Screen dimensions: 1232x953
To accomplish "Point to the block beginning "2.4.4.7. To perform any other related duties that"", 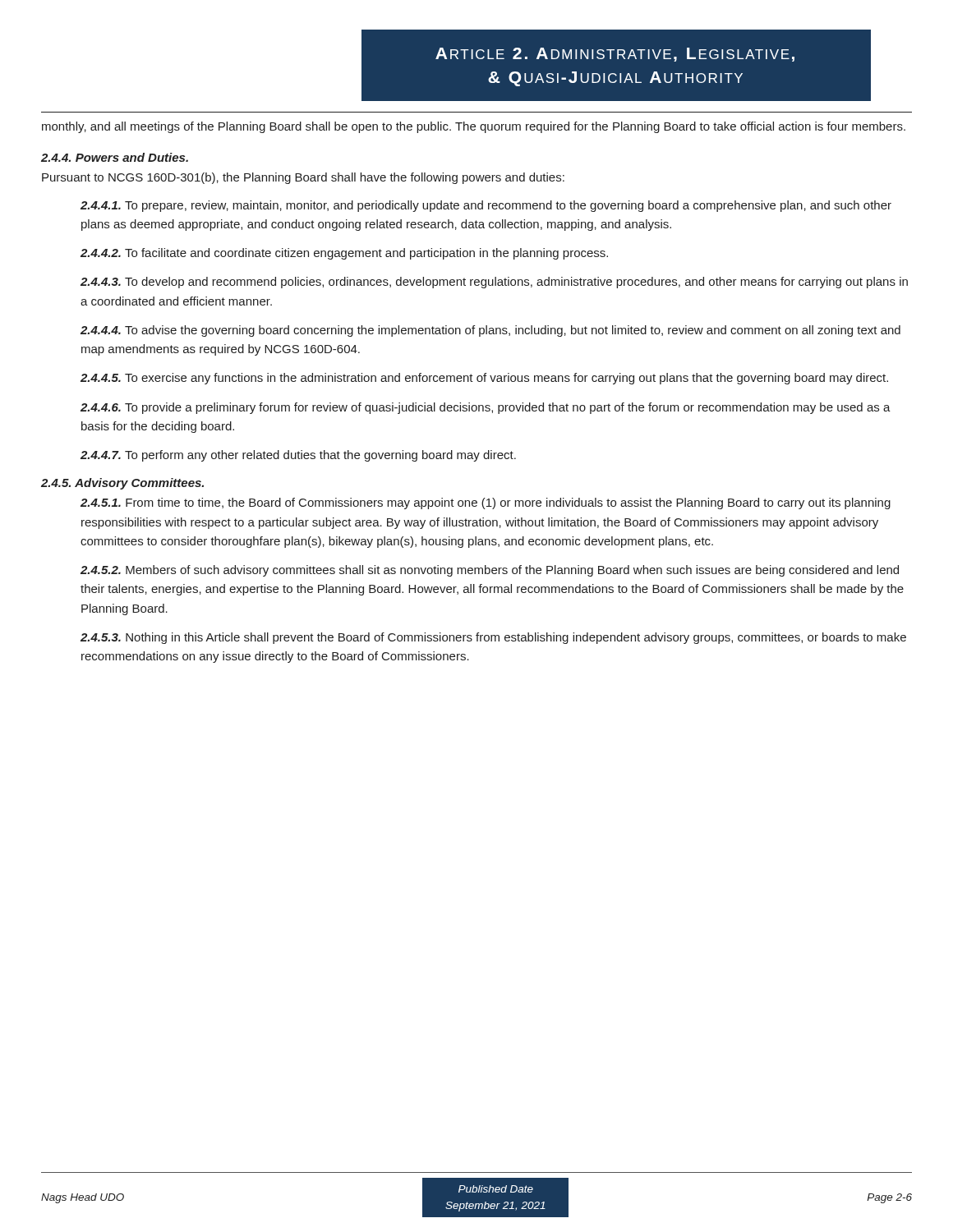I will point(299,455).
